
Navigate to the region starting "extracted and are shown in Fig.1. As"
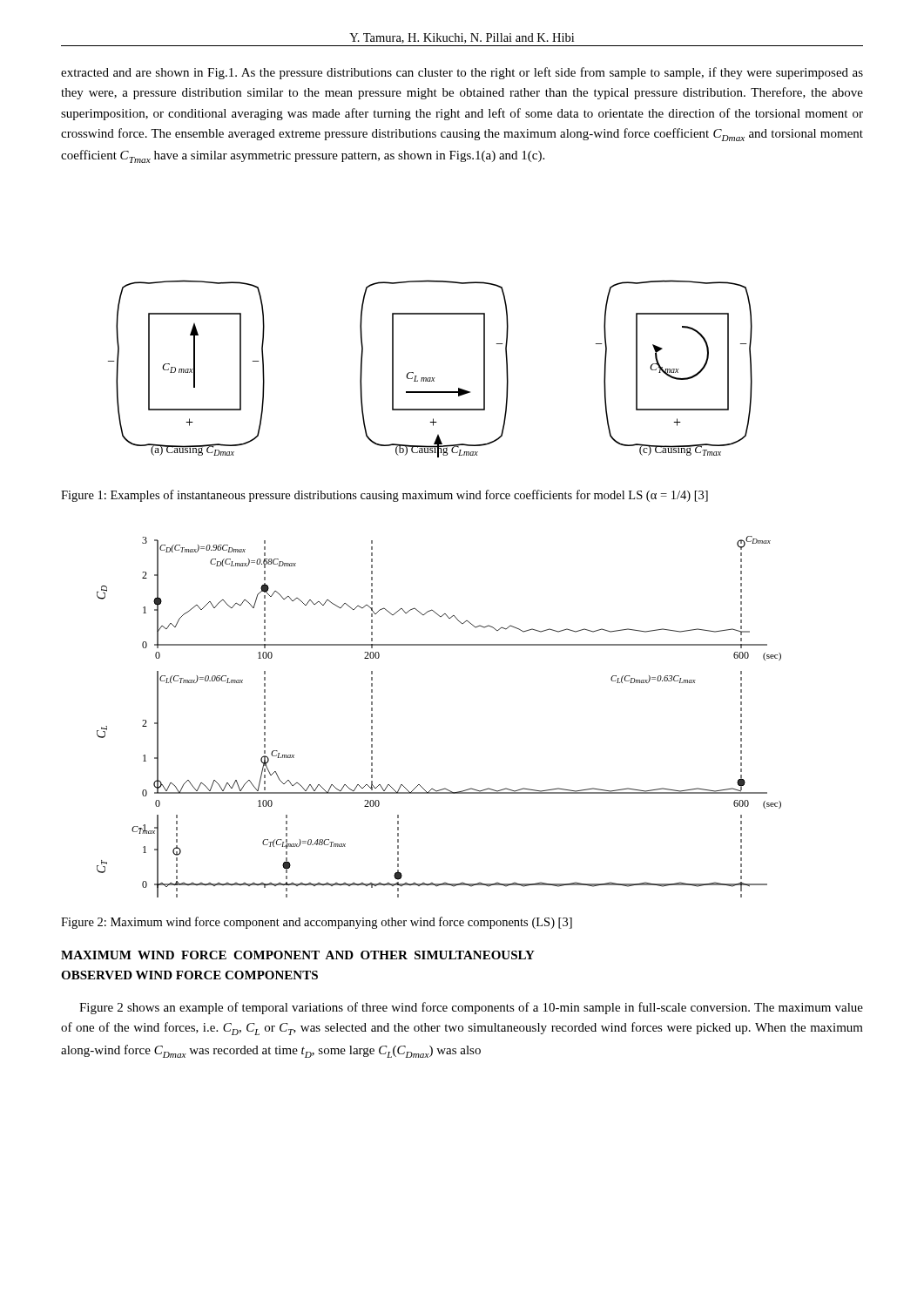pyautogui.click(x=462, y=115)
